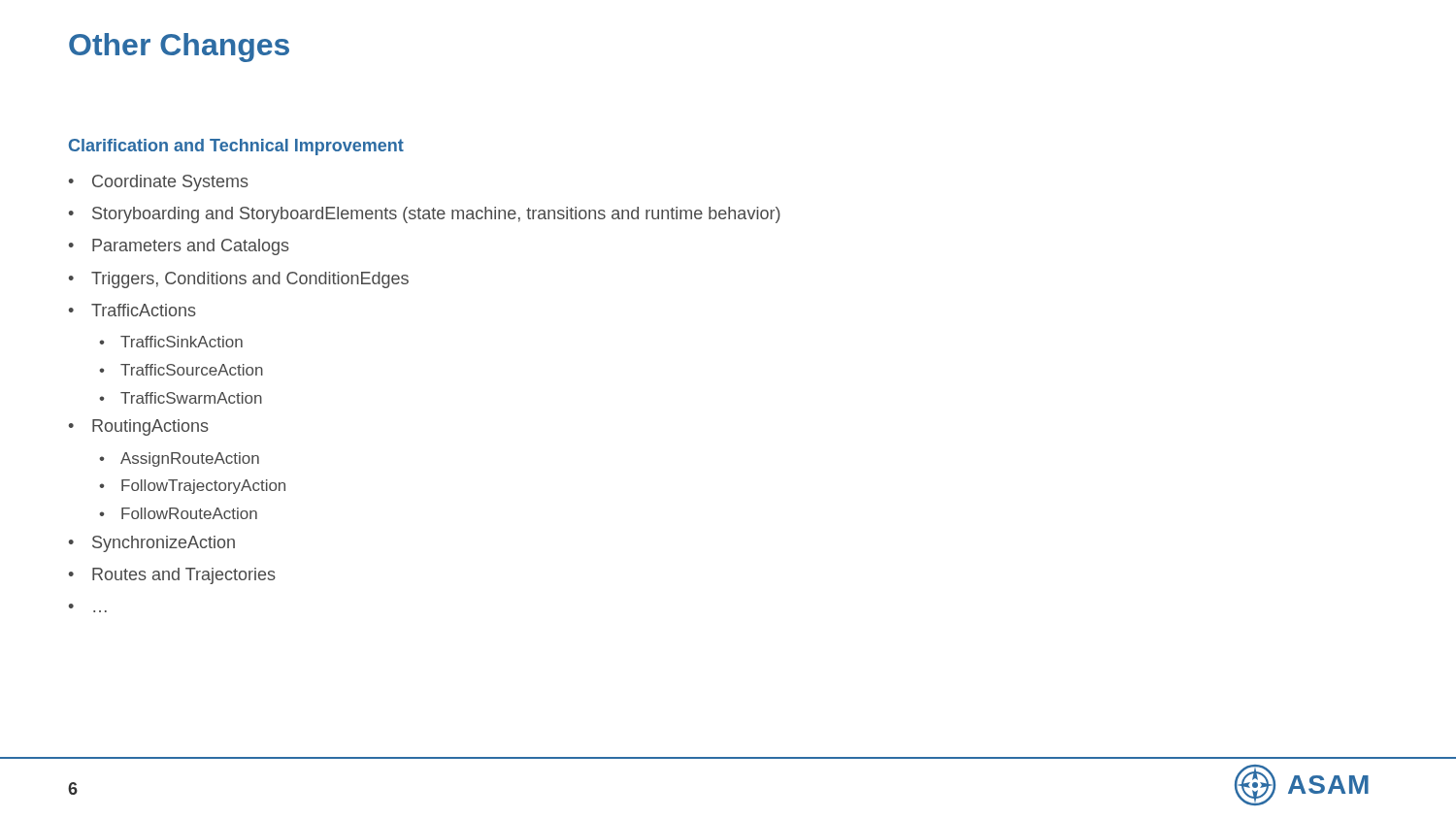Point to the element starting "Clarification and Technical Improvement"
This screenshot has width=1456, height=819.
click(236, 146)
